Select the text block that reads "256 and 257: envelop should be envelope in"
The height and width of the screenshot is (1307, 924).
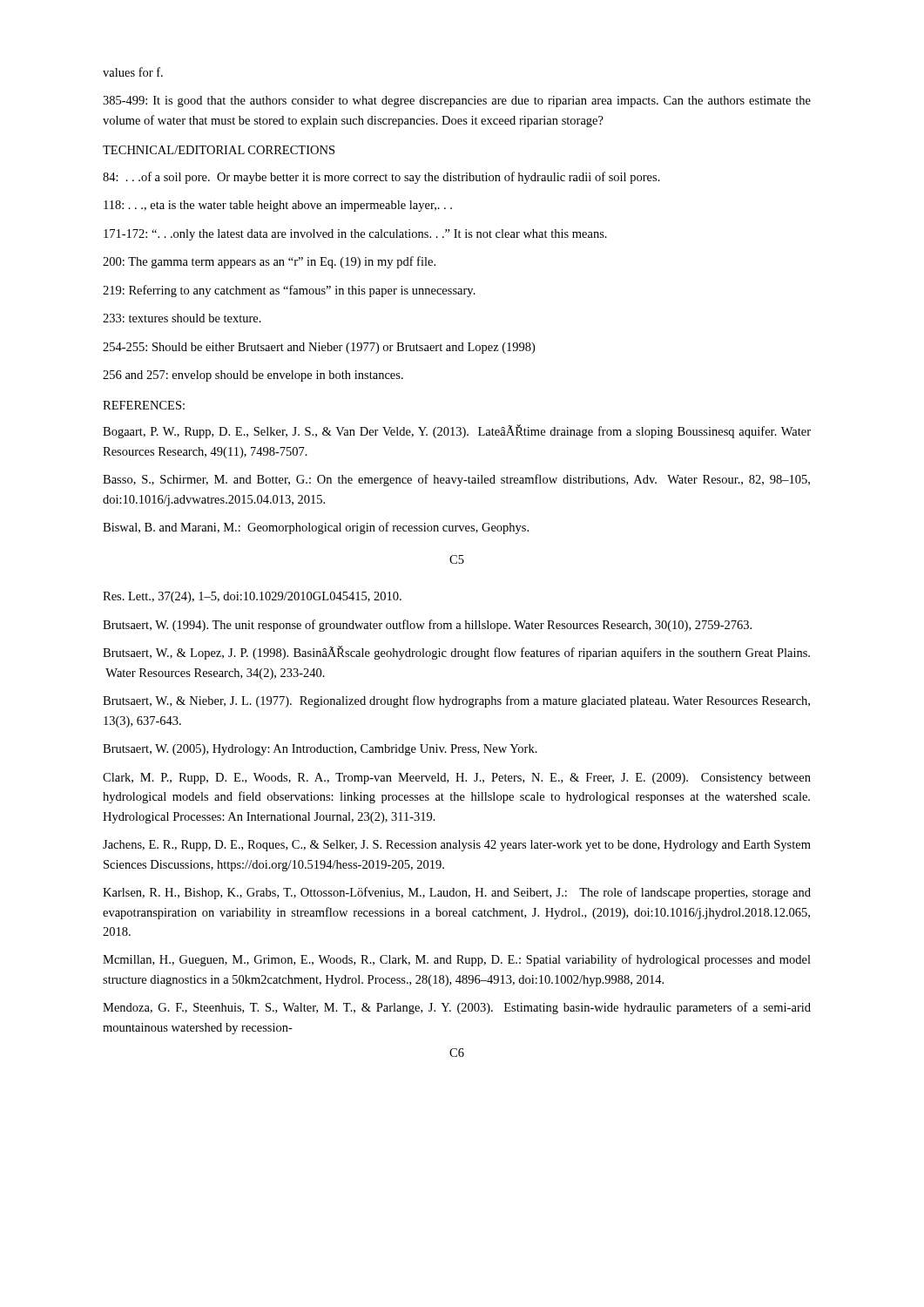point(253,375)
